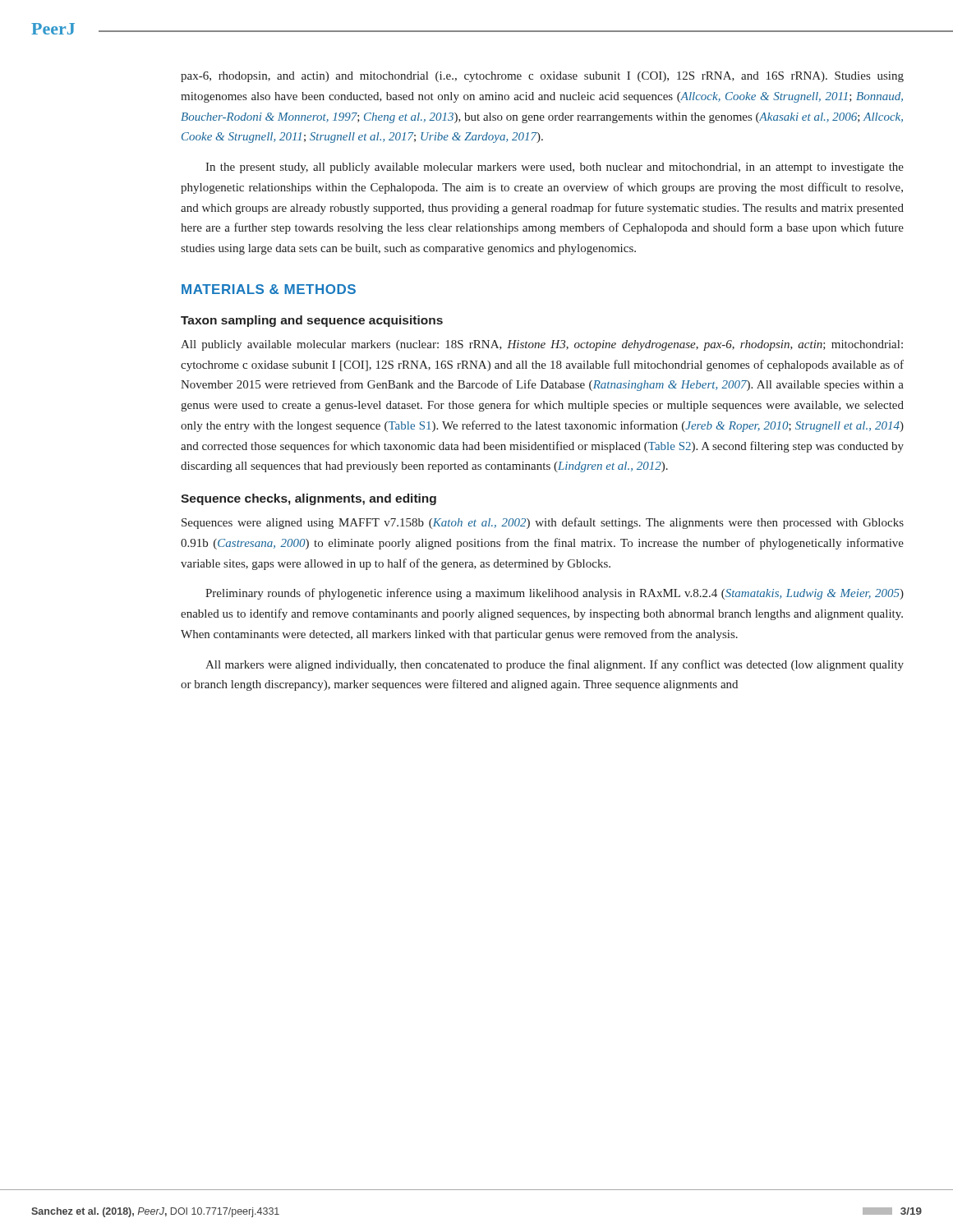Locate the section header containing "Taxon sampling and sequence acquisitions"
Viewport: 953px width, 1232px height.
tap(312, 321)
